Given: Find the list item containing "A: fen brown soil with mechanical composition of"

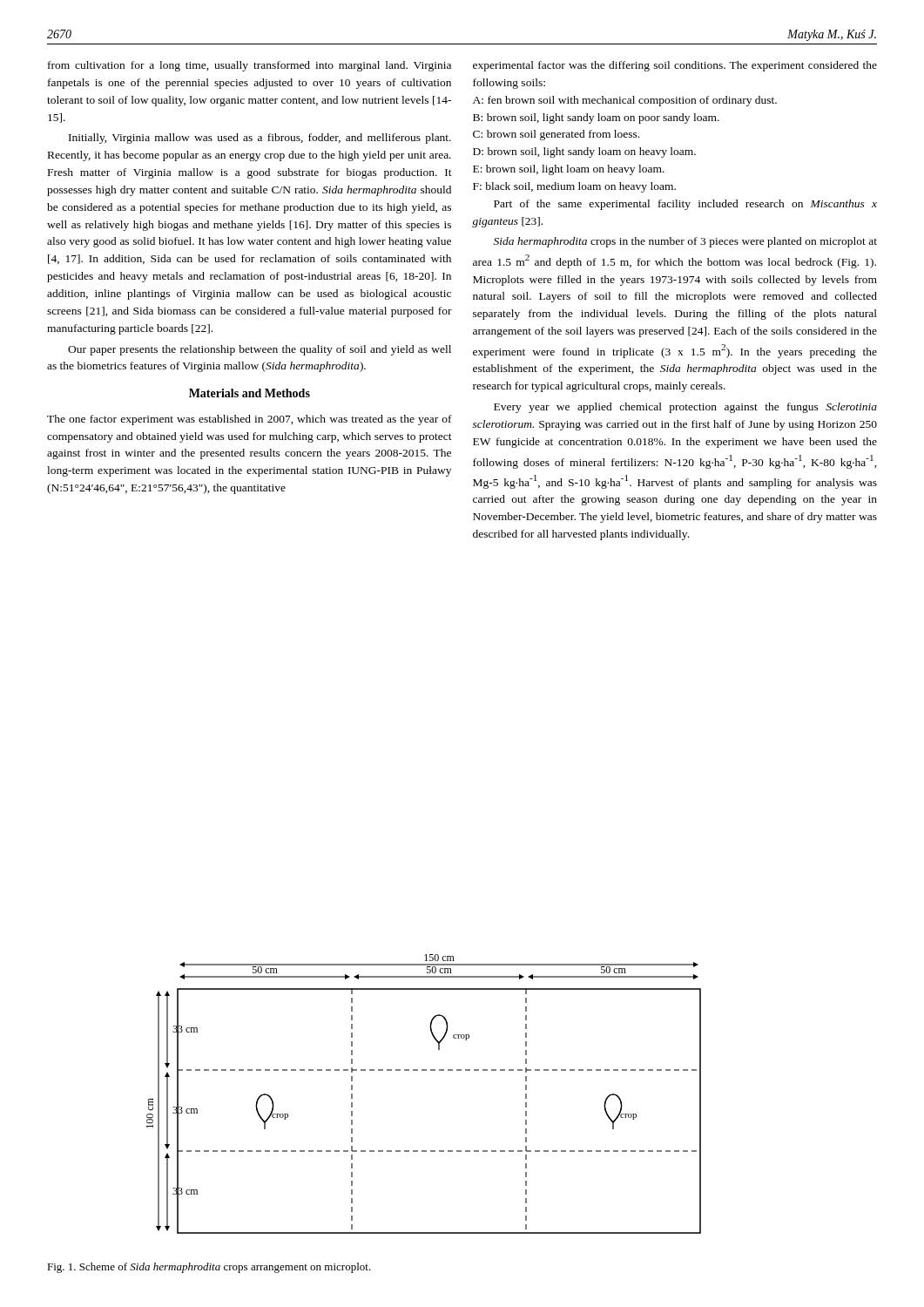Looking at the screenshot, I should (625, 99).
